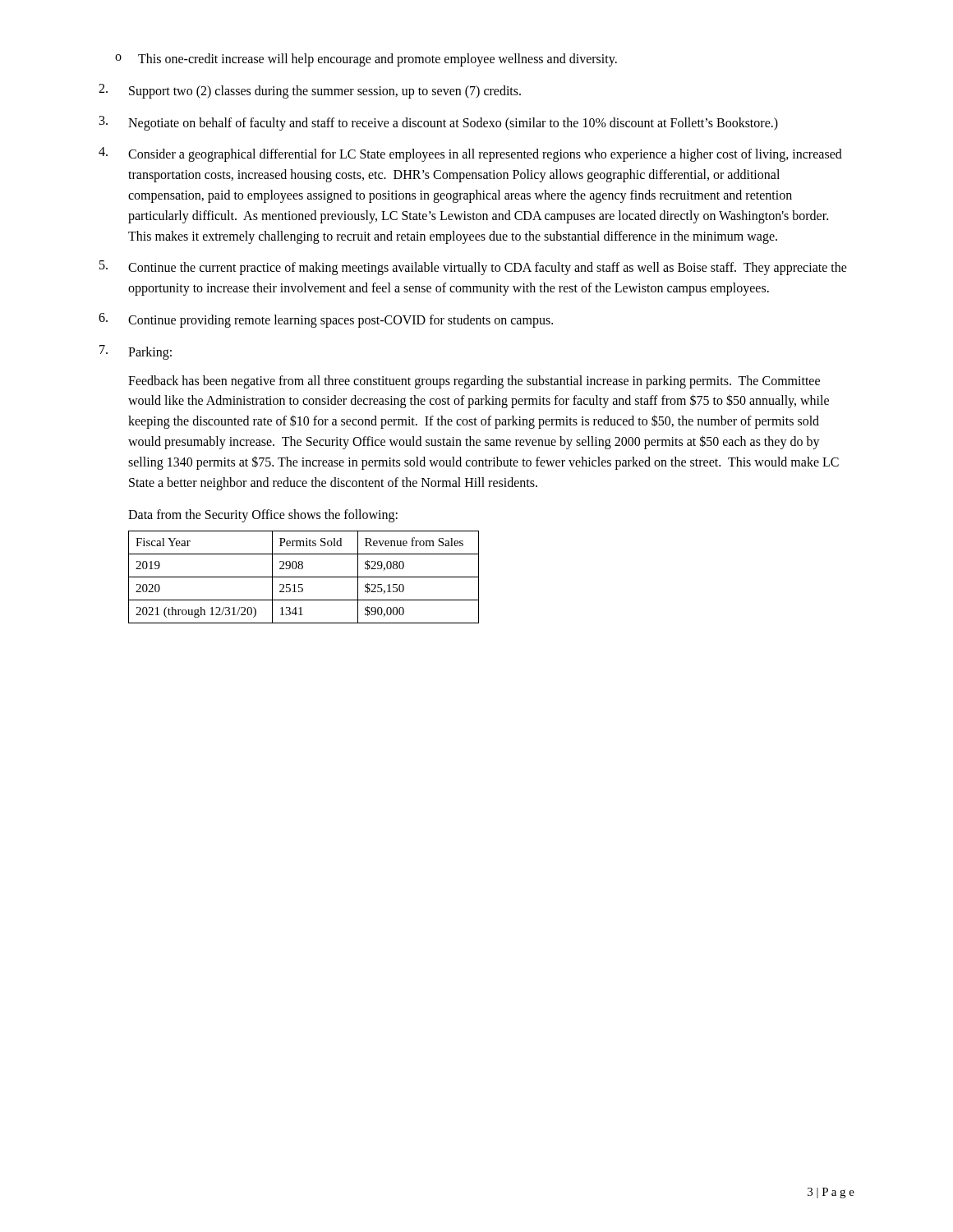
Task: Select the block starting "Feedback has been negative from all three constituent"
Action: click(x=484, y=431)
